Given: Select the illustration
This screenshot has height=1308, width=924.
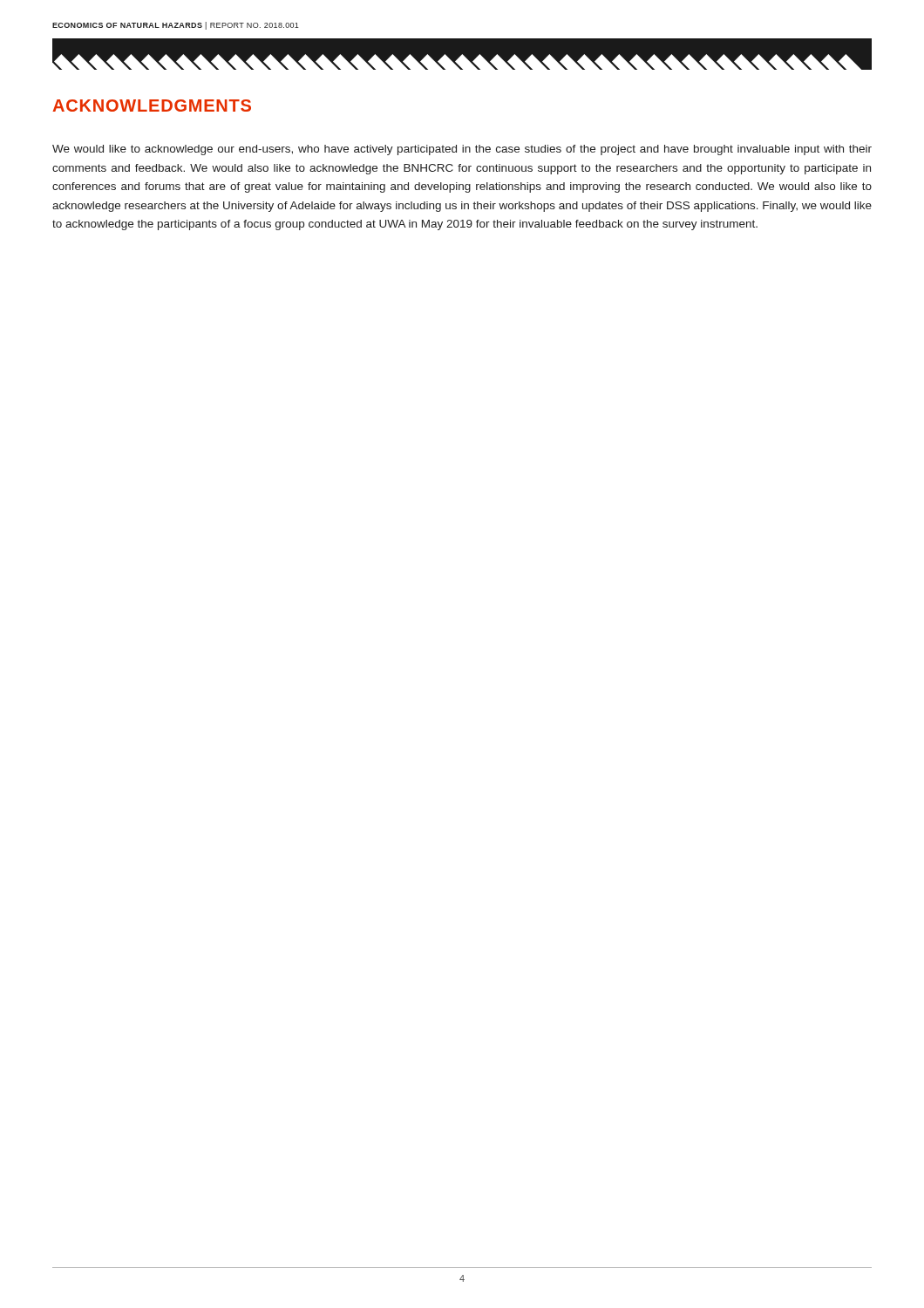Looking at the screenshot, I should [x=462, y=54].
